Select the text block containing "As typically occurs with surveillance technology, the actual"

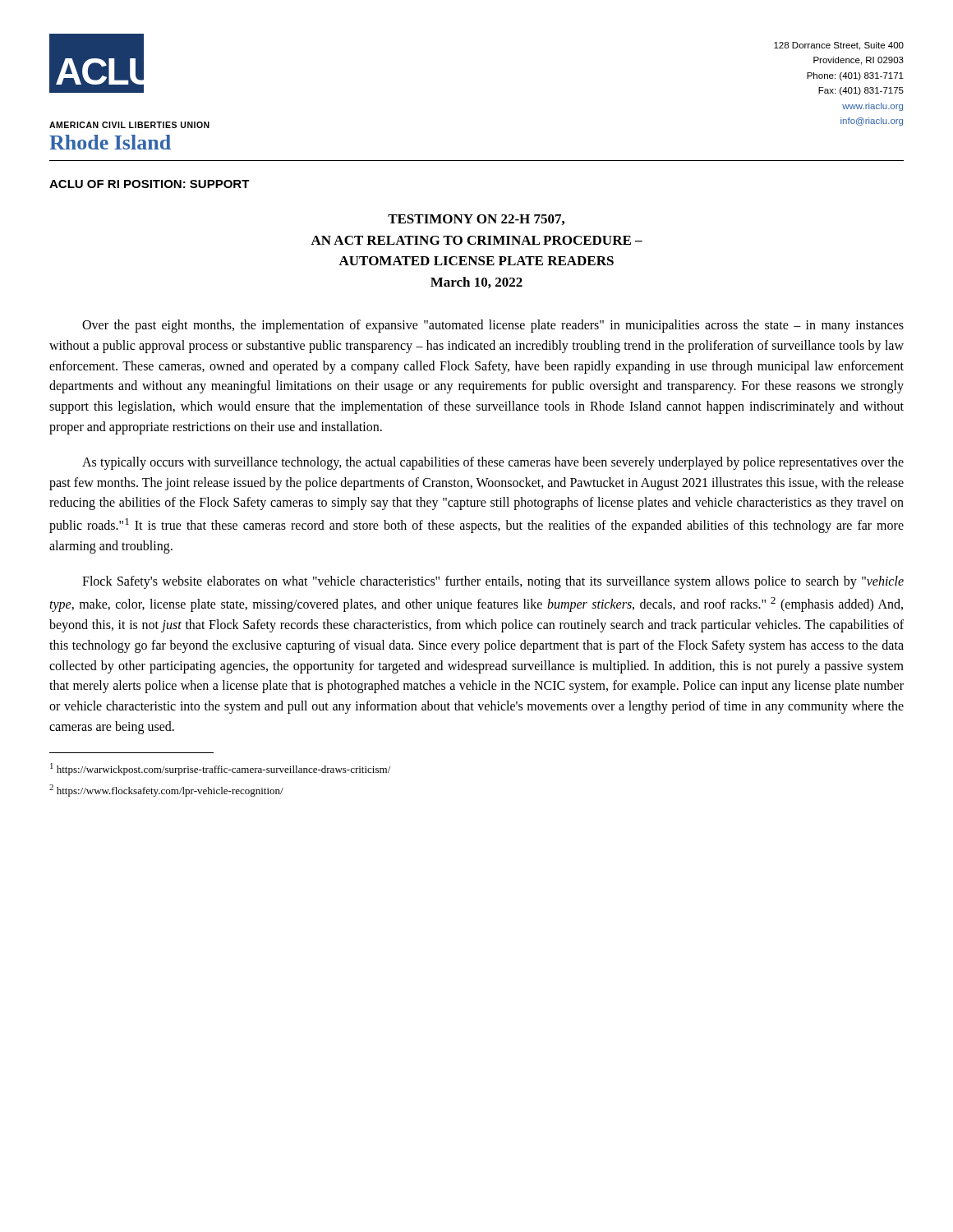(x=476, y=504)
